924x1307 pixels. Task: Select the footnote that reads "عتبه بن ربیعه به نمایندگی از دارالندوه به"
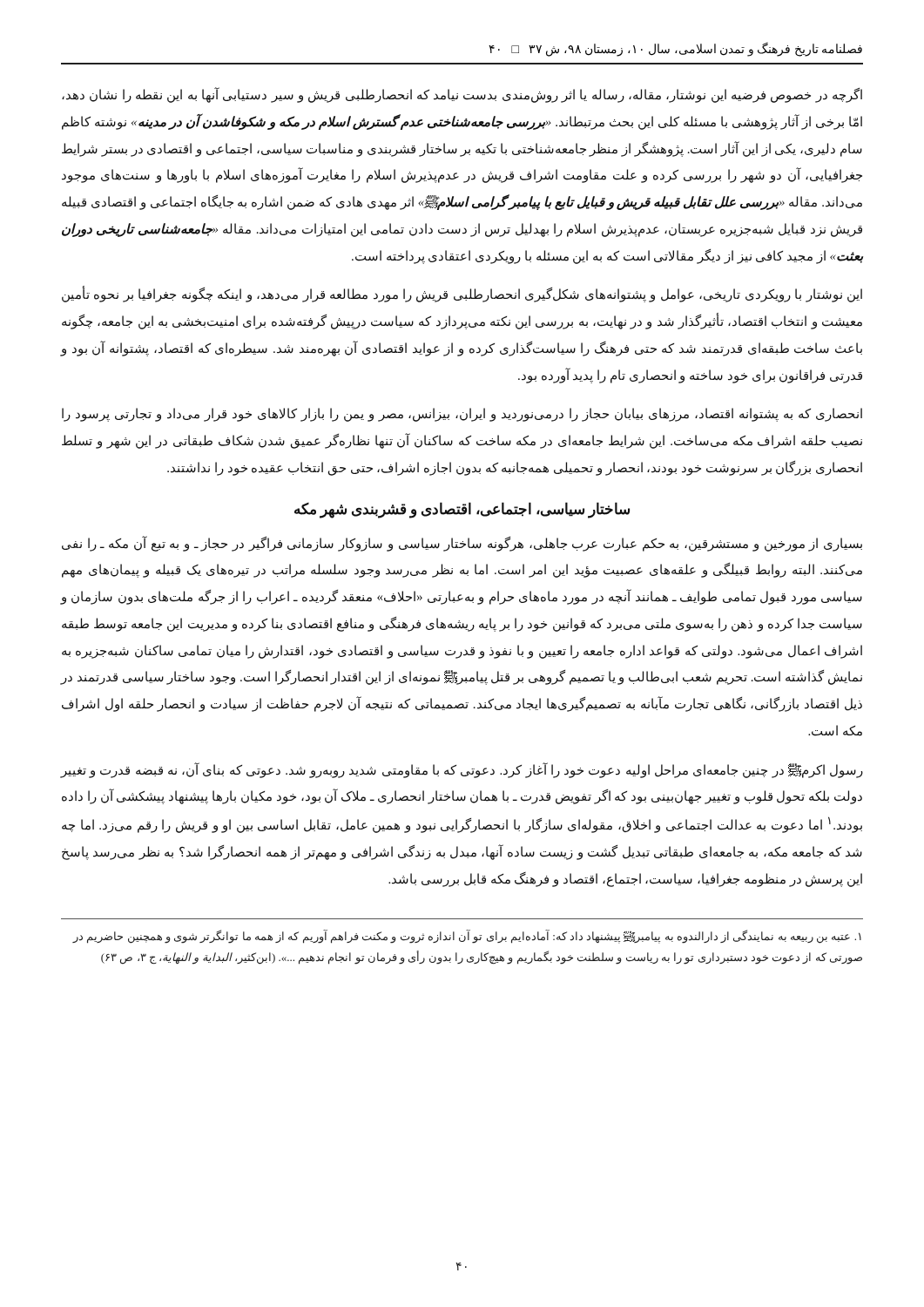(x=468, y=947)
